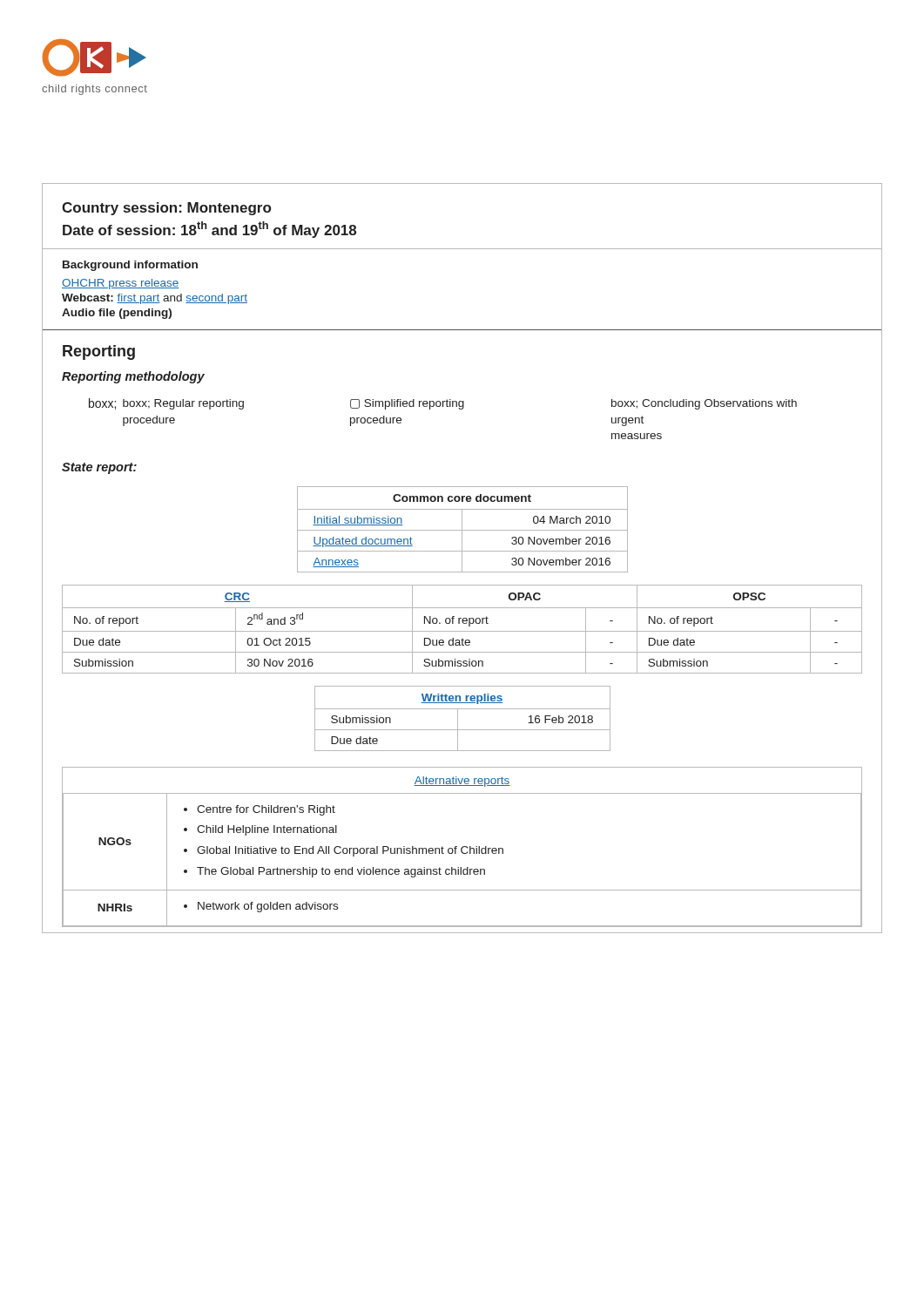Point to "Background information"
The height and width of the screenshot is (1307, 924).
point(130,264)
